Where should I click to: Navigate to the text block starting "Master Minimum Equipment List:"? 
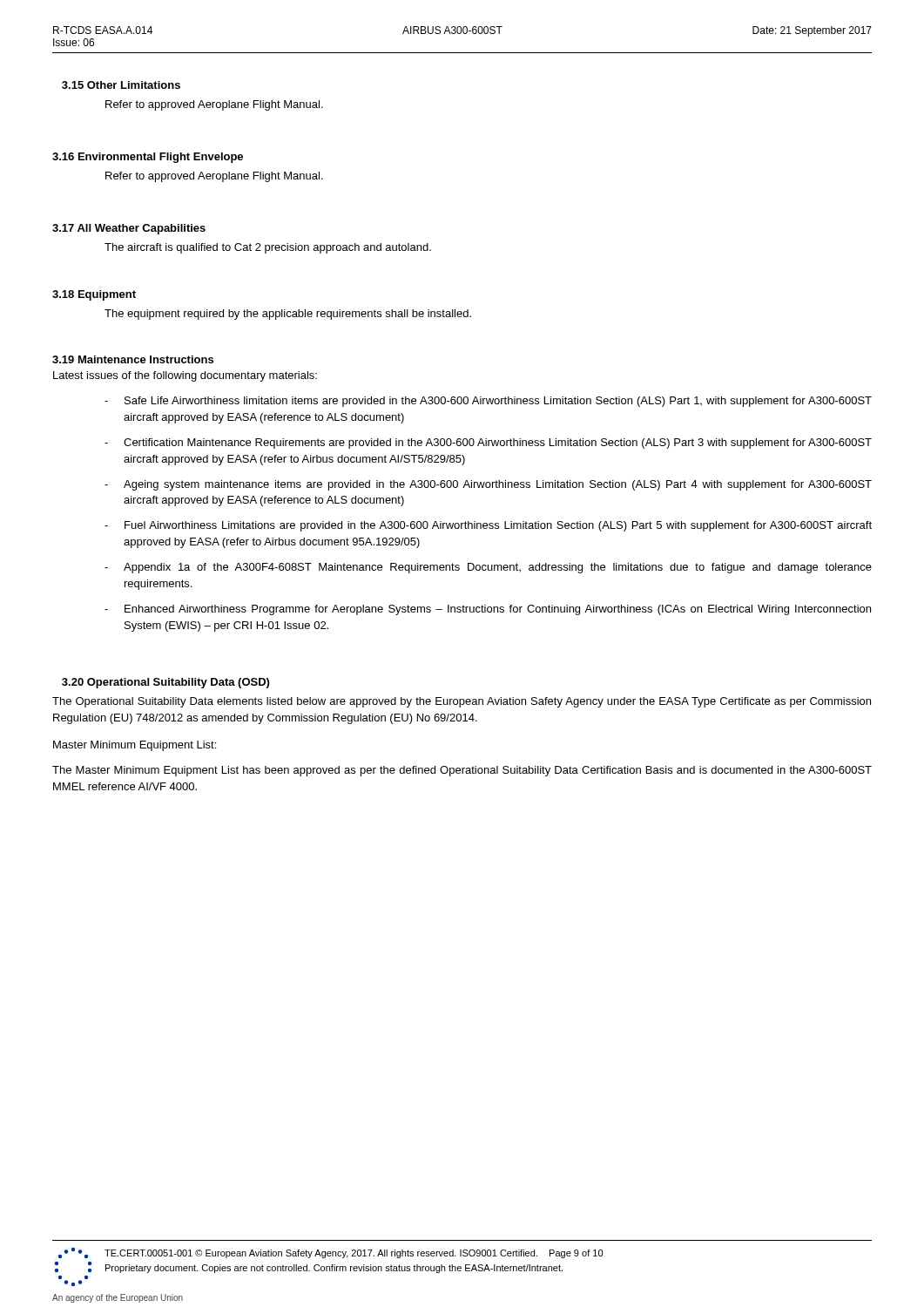click(x=135, y=745)
